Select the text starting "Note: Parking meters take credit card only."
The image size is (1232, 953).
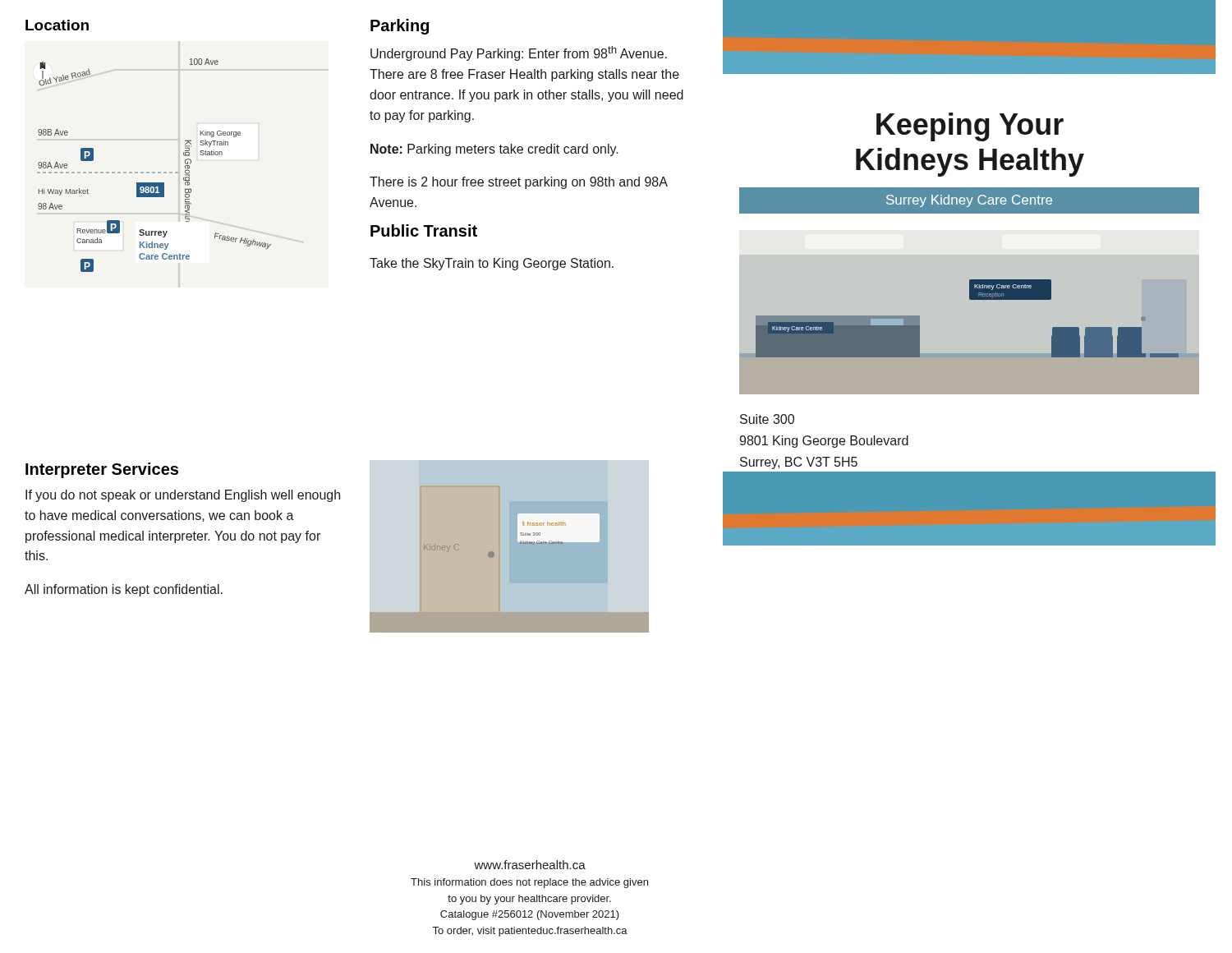pos(530,149)
